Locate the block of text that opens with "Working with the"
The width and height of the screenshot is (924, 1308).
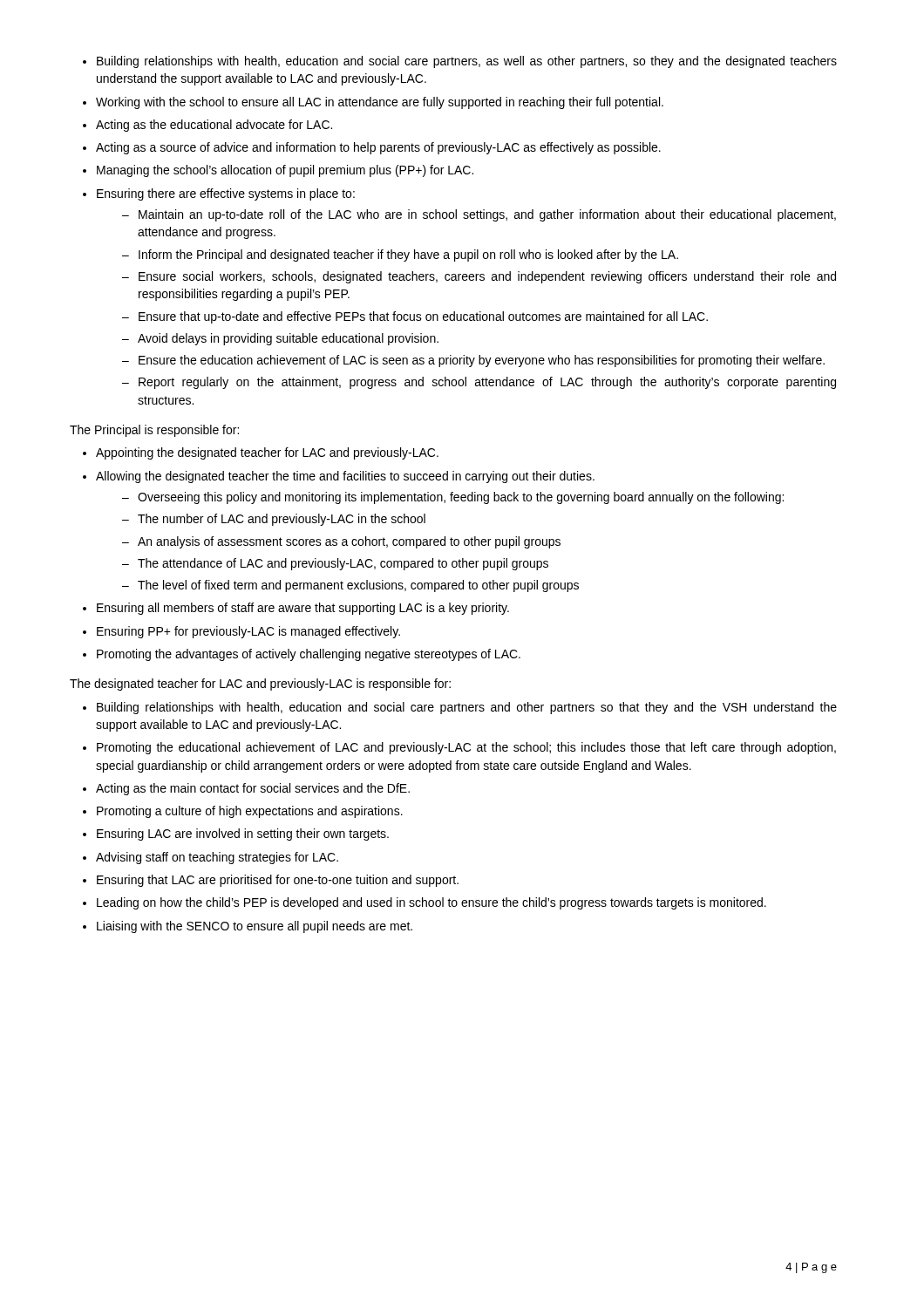coord(466,102)
